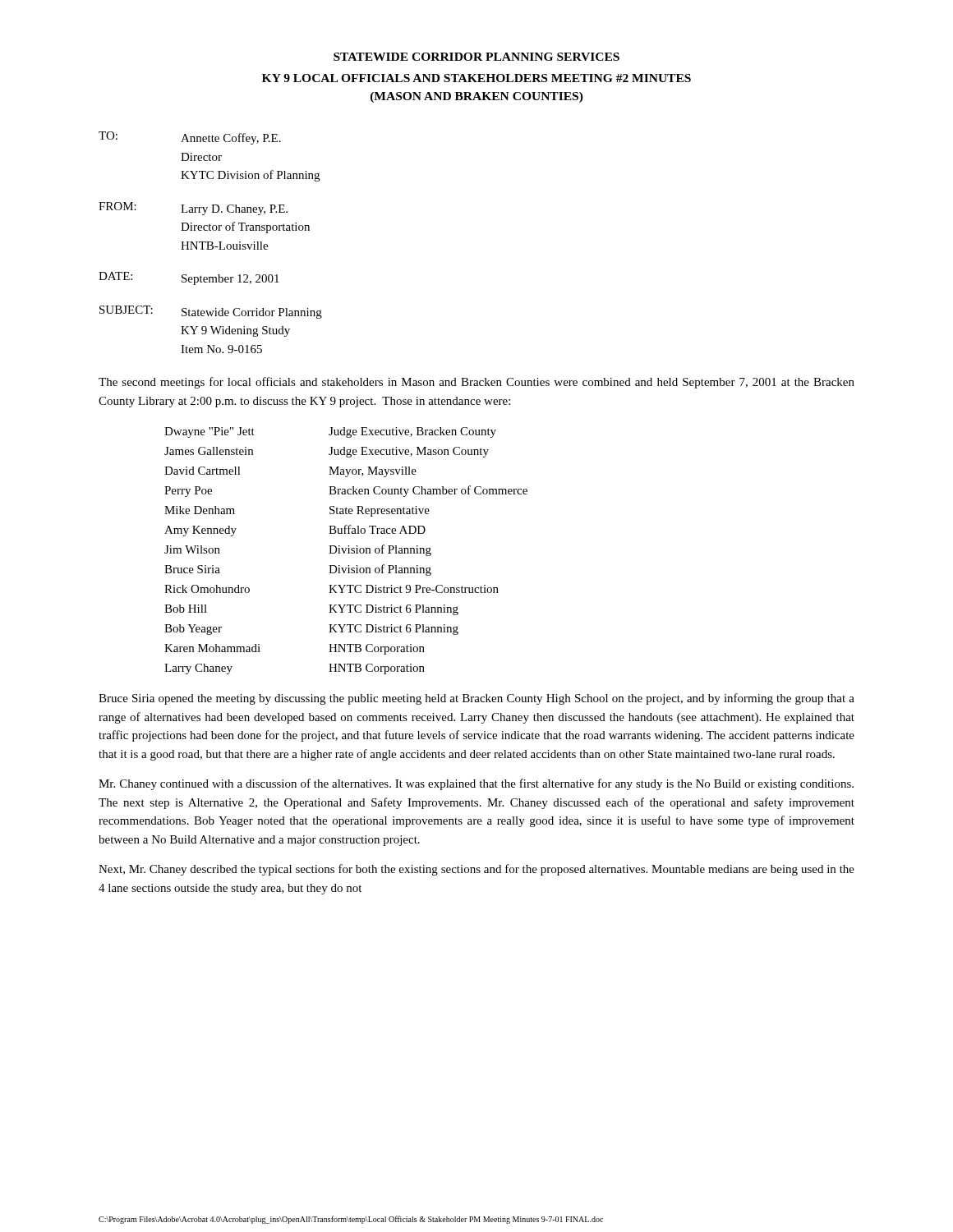Select the list item with the text "Bruce Siria Division"
This screenshot has height=1232, width=953.
191,570
